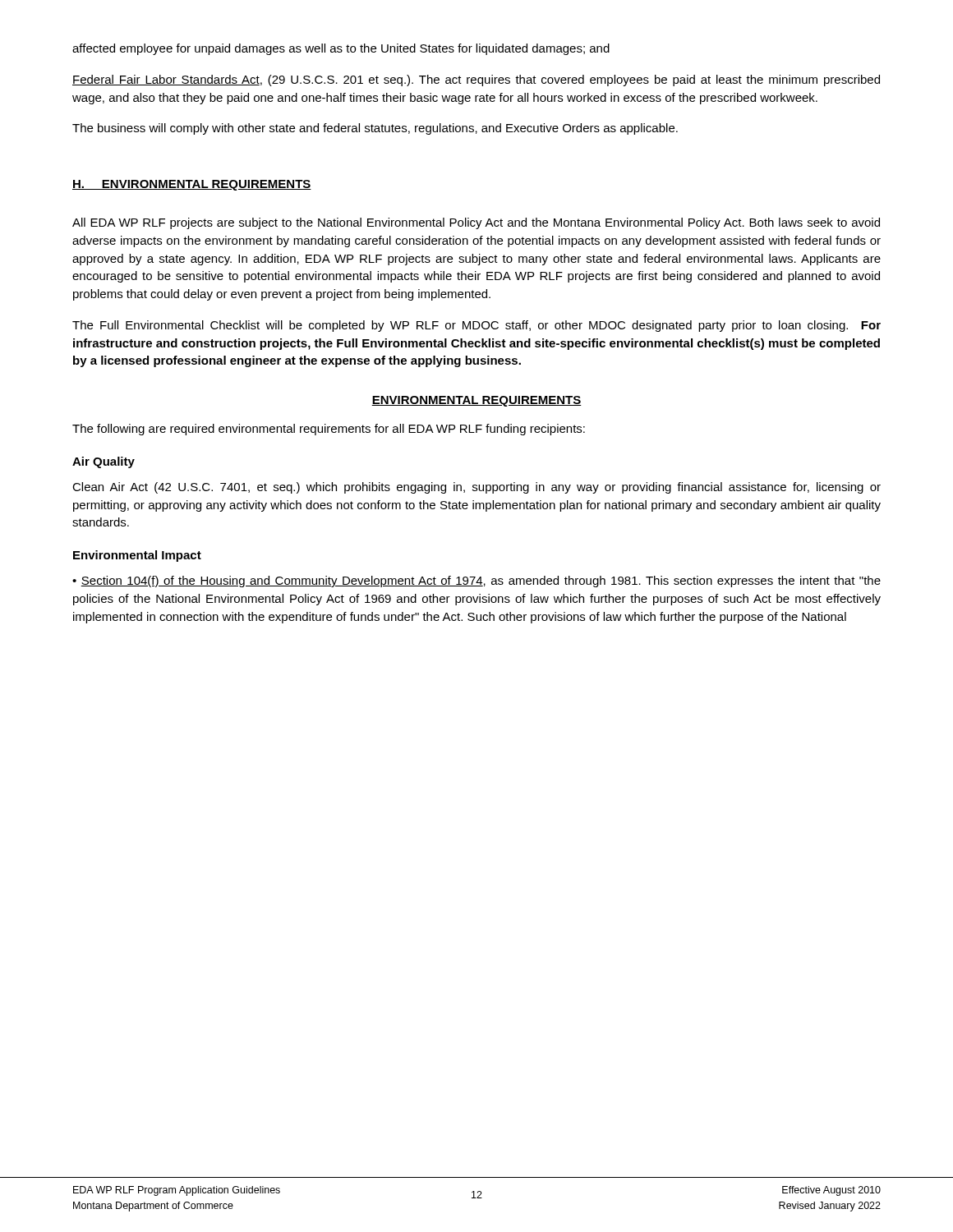
Task: Find the block on this page that starts "The following are required"
Action: (329, 428)
